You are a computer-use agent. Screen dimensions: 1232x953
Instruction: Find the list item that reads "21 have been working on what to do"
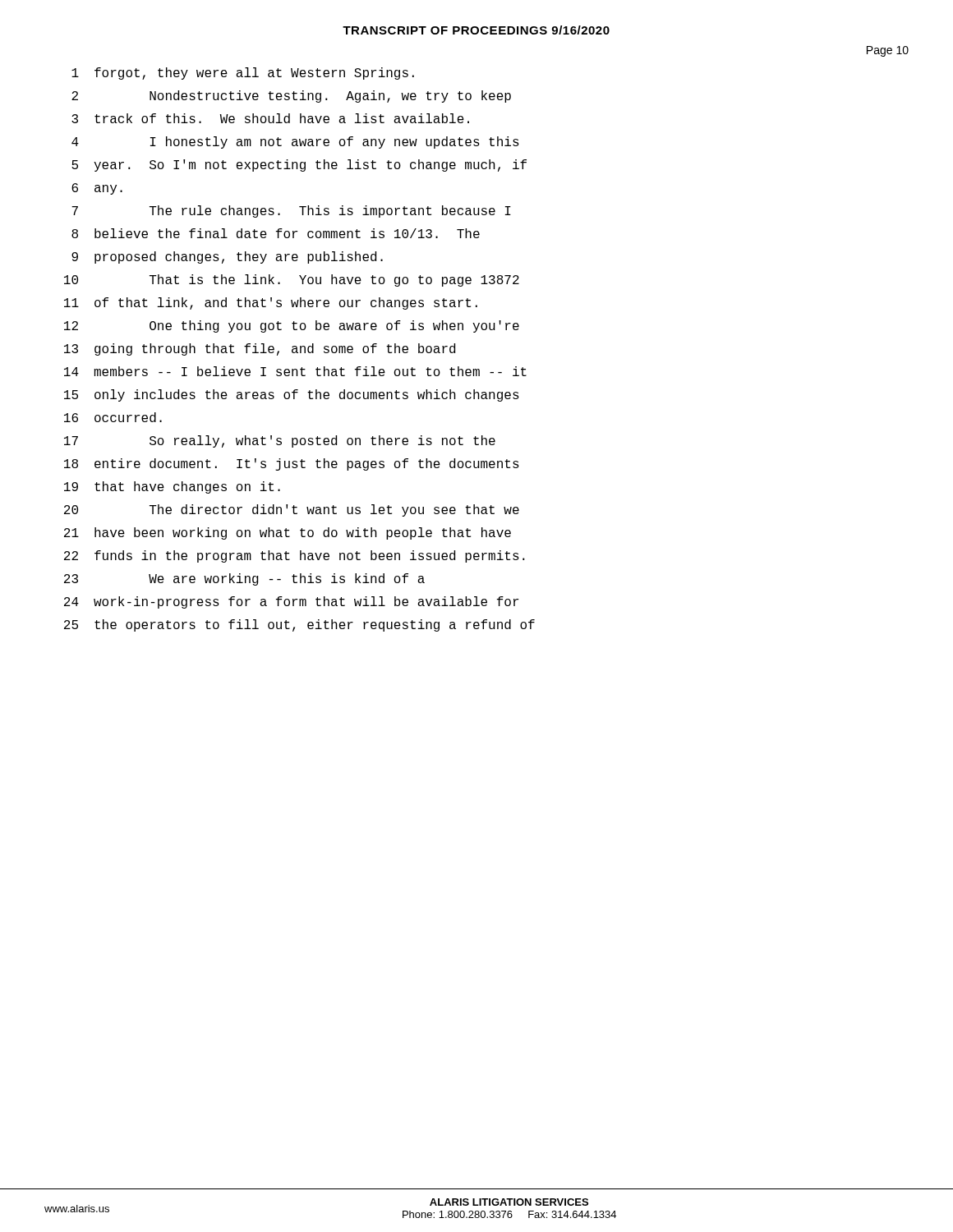coord(476,534)
